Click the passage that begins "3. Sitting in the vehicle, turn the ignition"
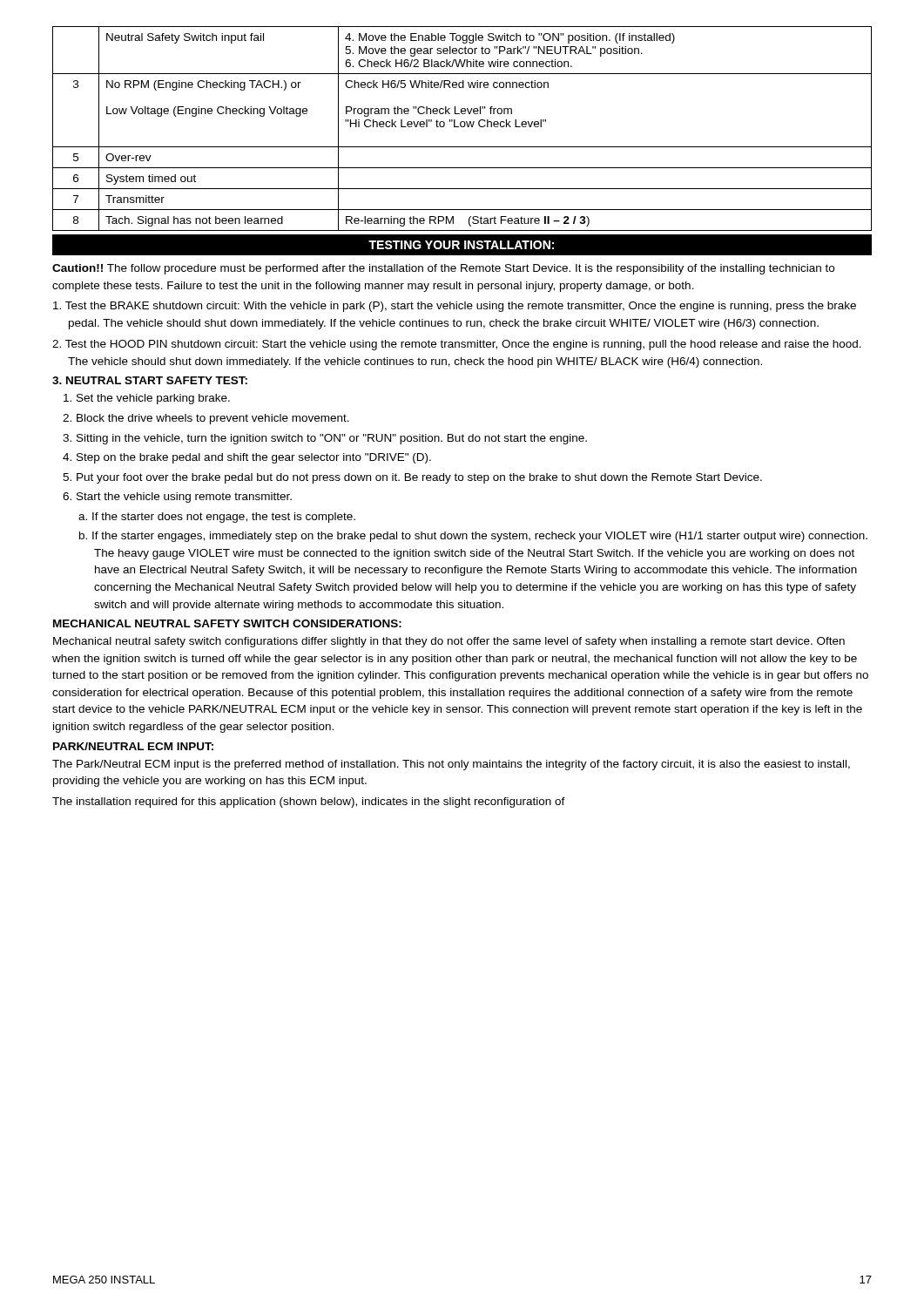Viewport: 924px width, 1307px height. click(x=325, y=437)
